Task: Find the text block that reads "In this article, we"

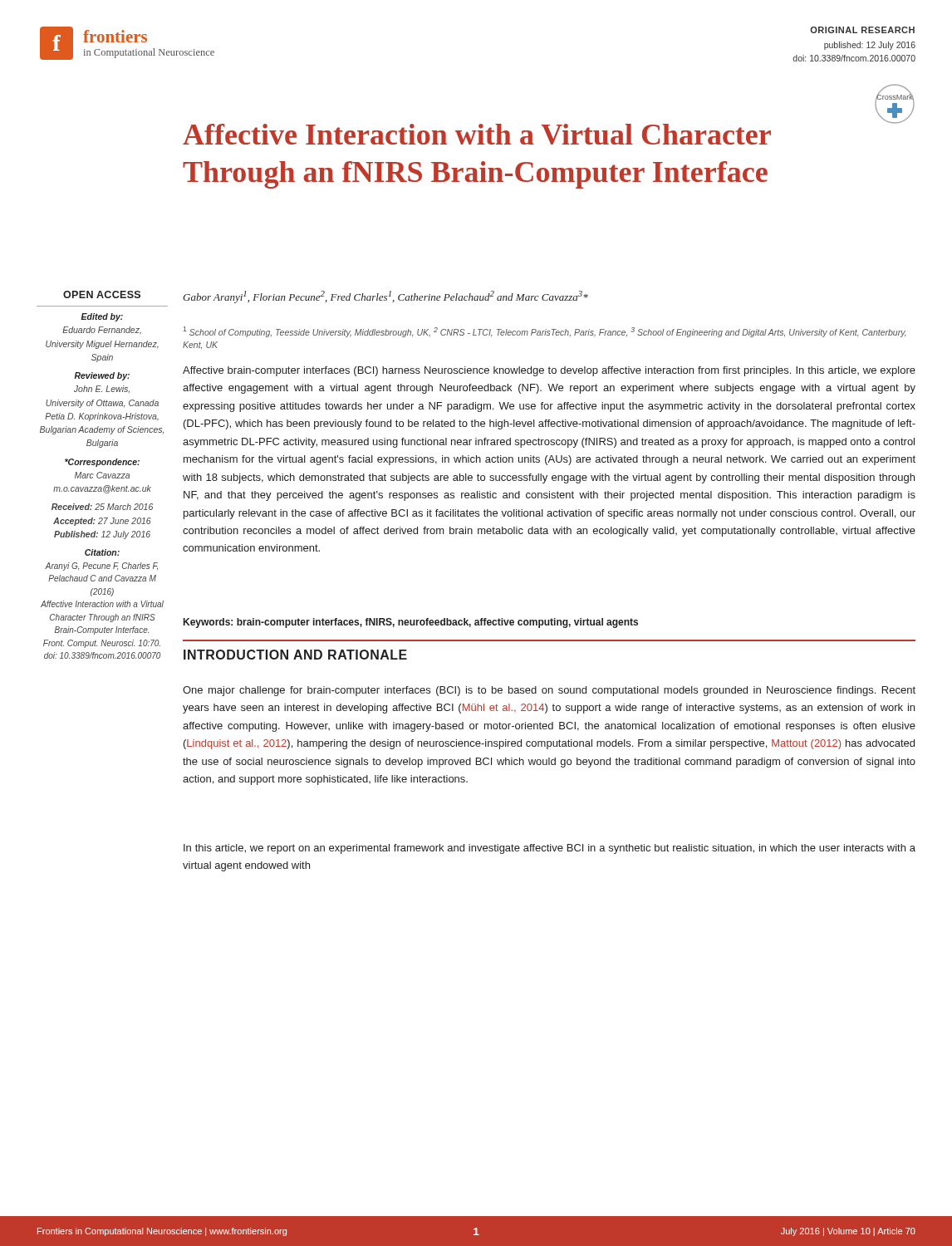Action: tap(549, 857)
